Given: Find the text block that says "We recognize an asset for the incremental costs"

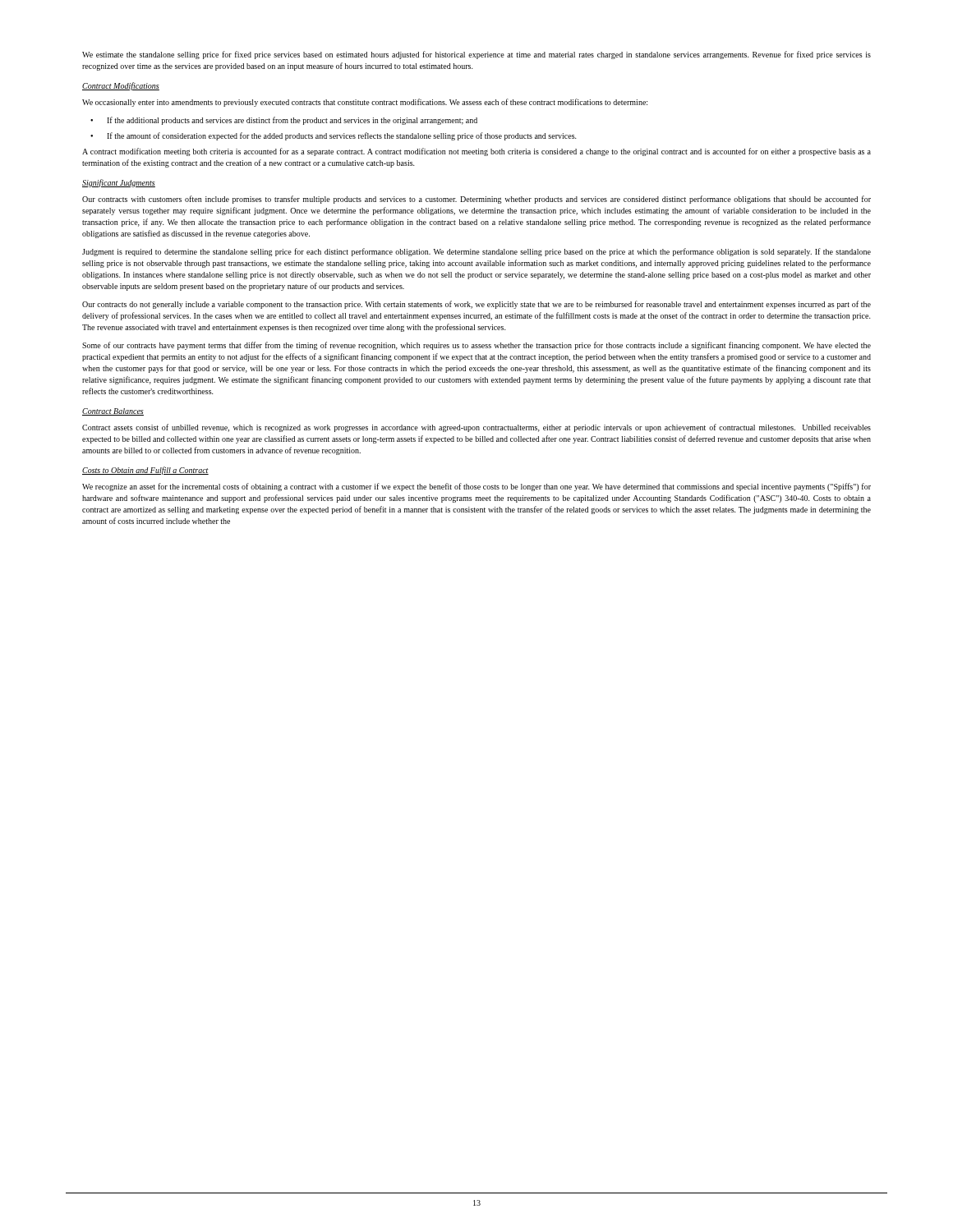Looking at the screenshot, I should coord(476,504).
